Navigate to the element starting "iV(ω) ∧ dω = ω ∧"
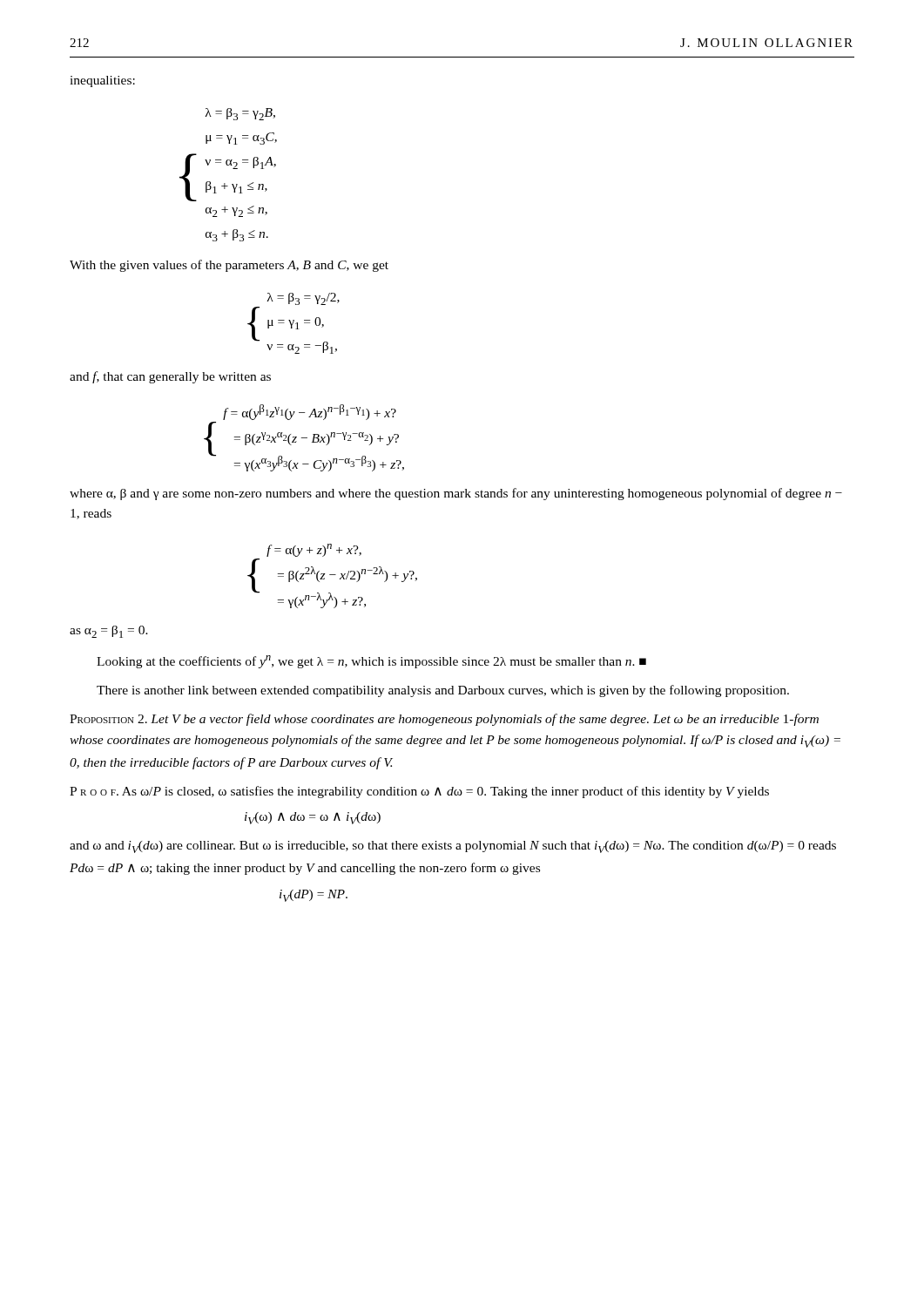Viewport: 924px width, 1307px height. click(312, 818)
